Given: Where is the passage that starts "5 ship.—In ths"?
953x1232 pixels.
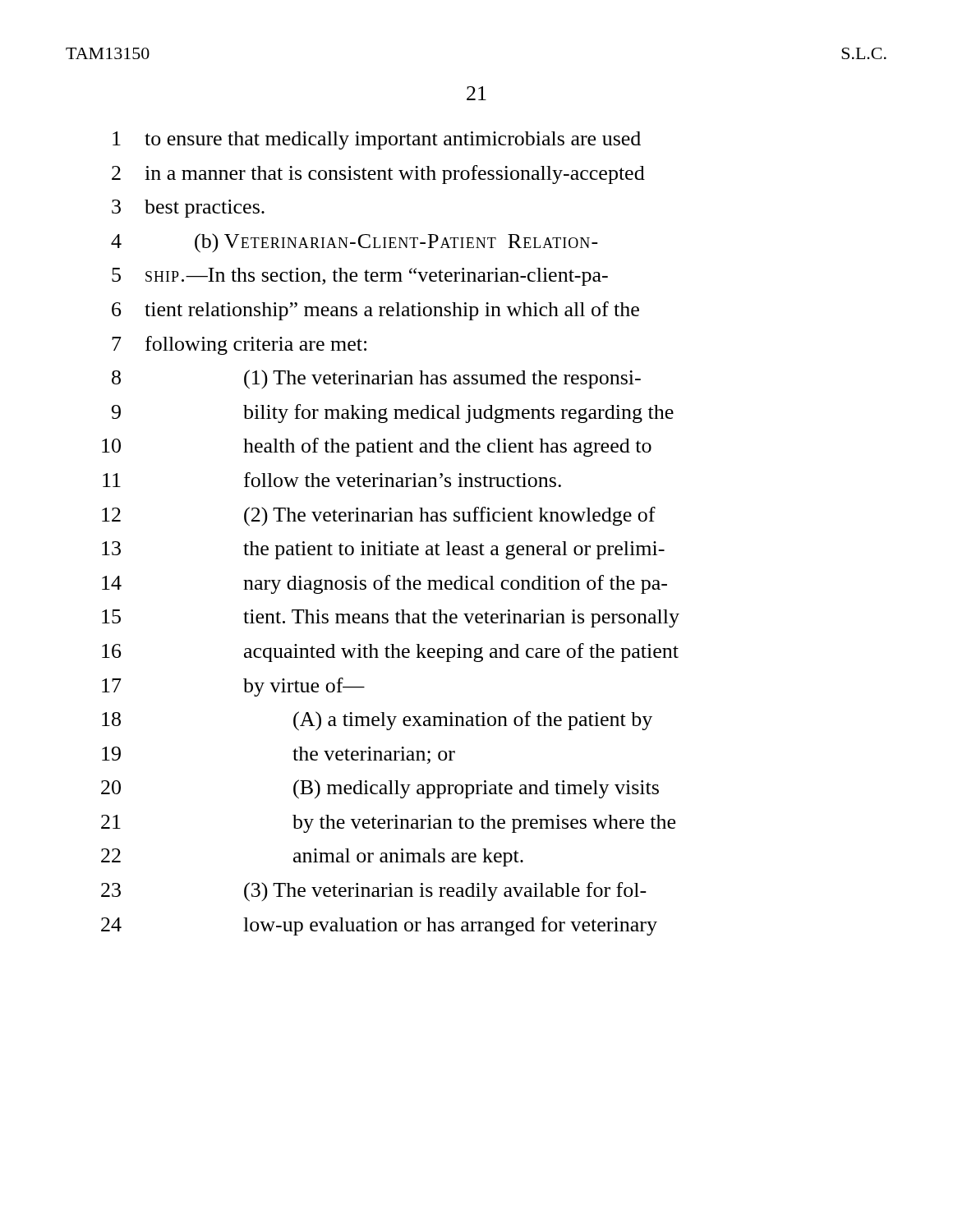Looking at the screenshot, I should click(x=476, y=275).
